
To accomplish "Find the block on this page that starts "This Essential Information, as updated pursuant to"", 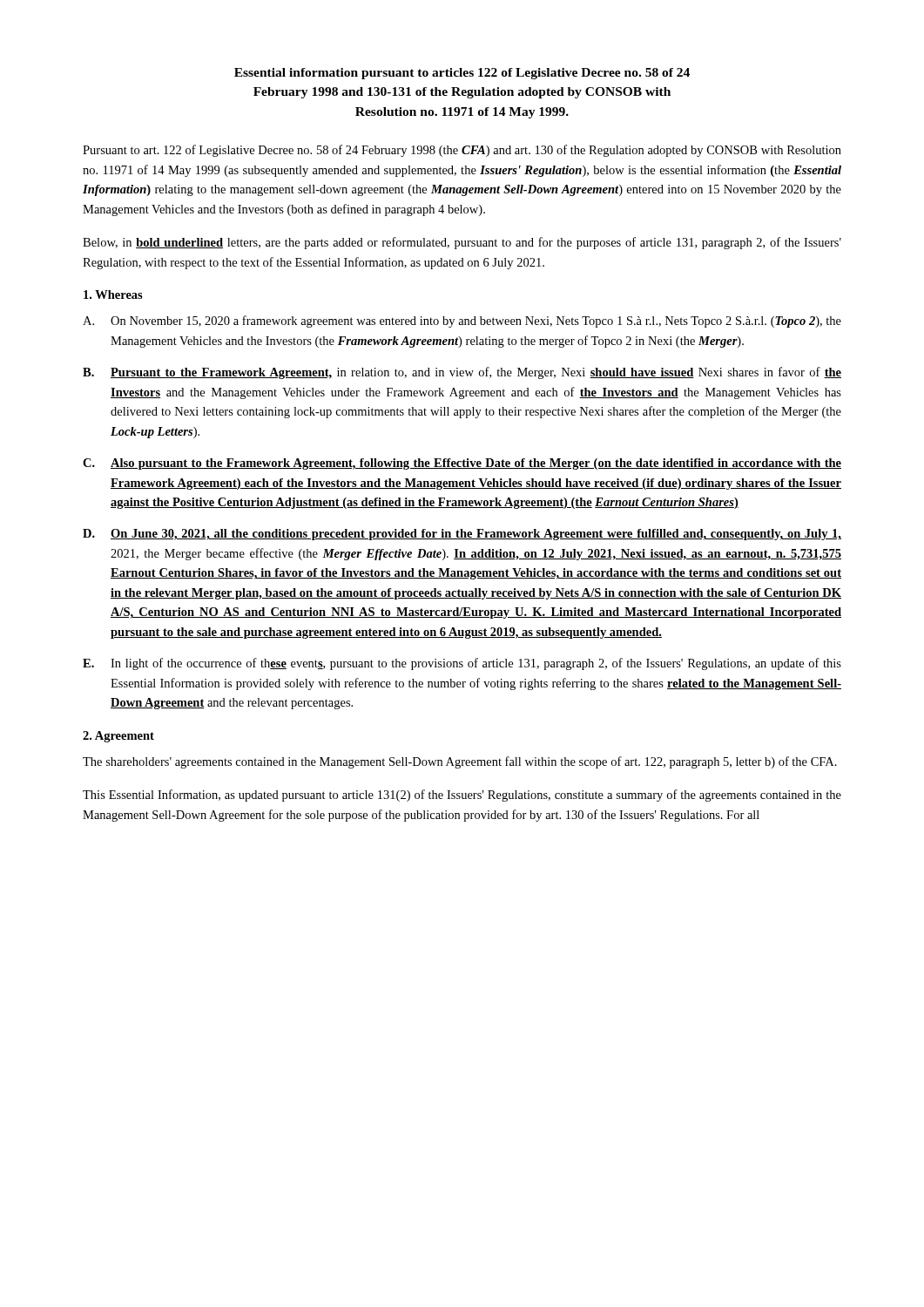I will tap(462, 805).
